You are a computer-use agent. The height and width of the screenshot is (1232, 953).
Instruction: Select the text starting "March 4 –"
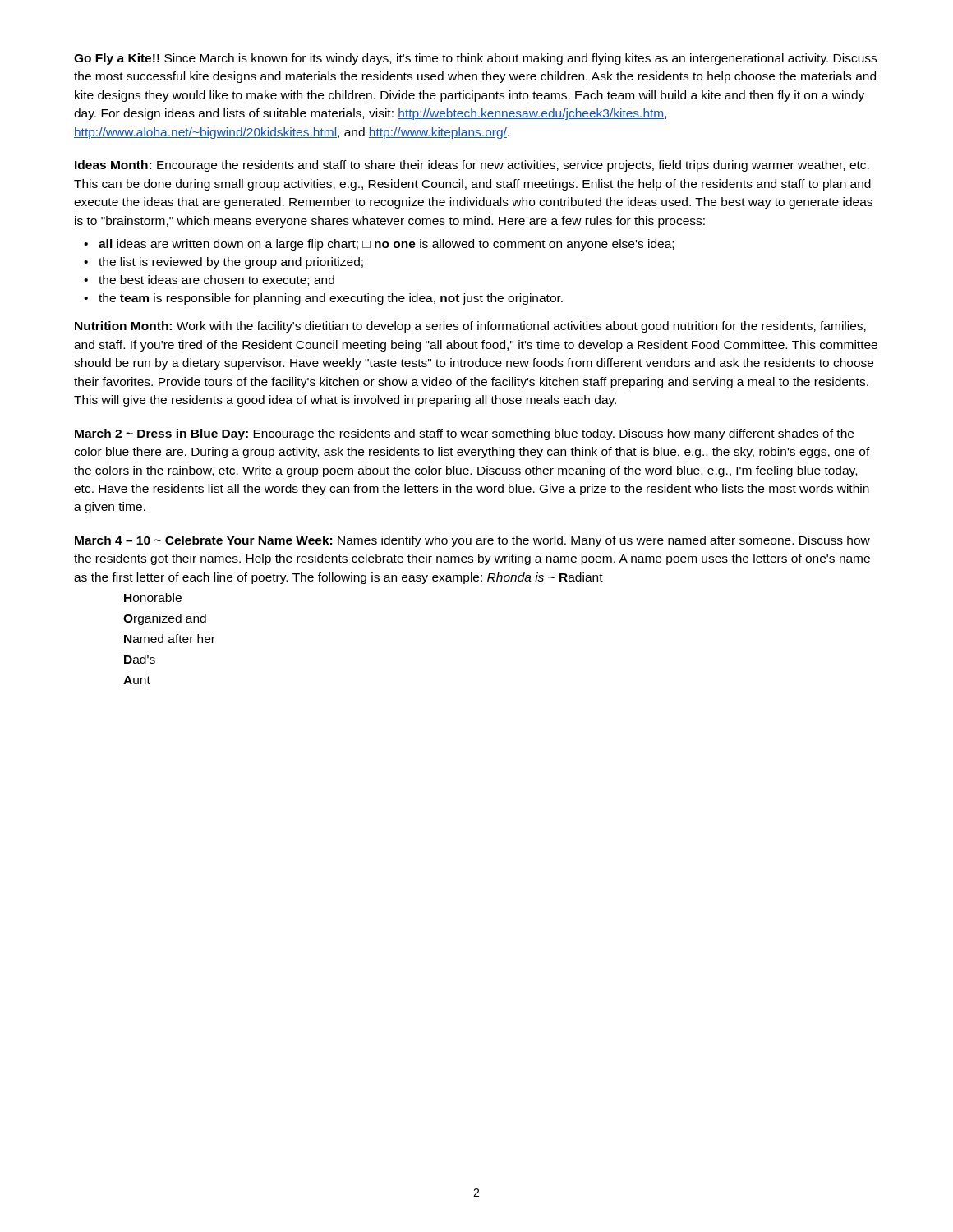point(472,541)
